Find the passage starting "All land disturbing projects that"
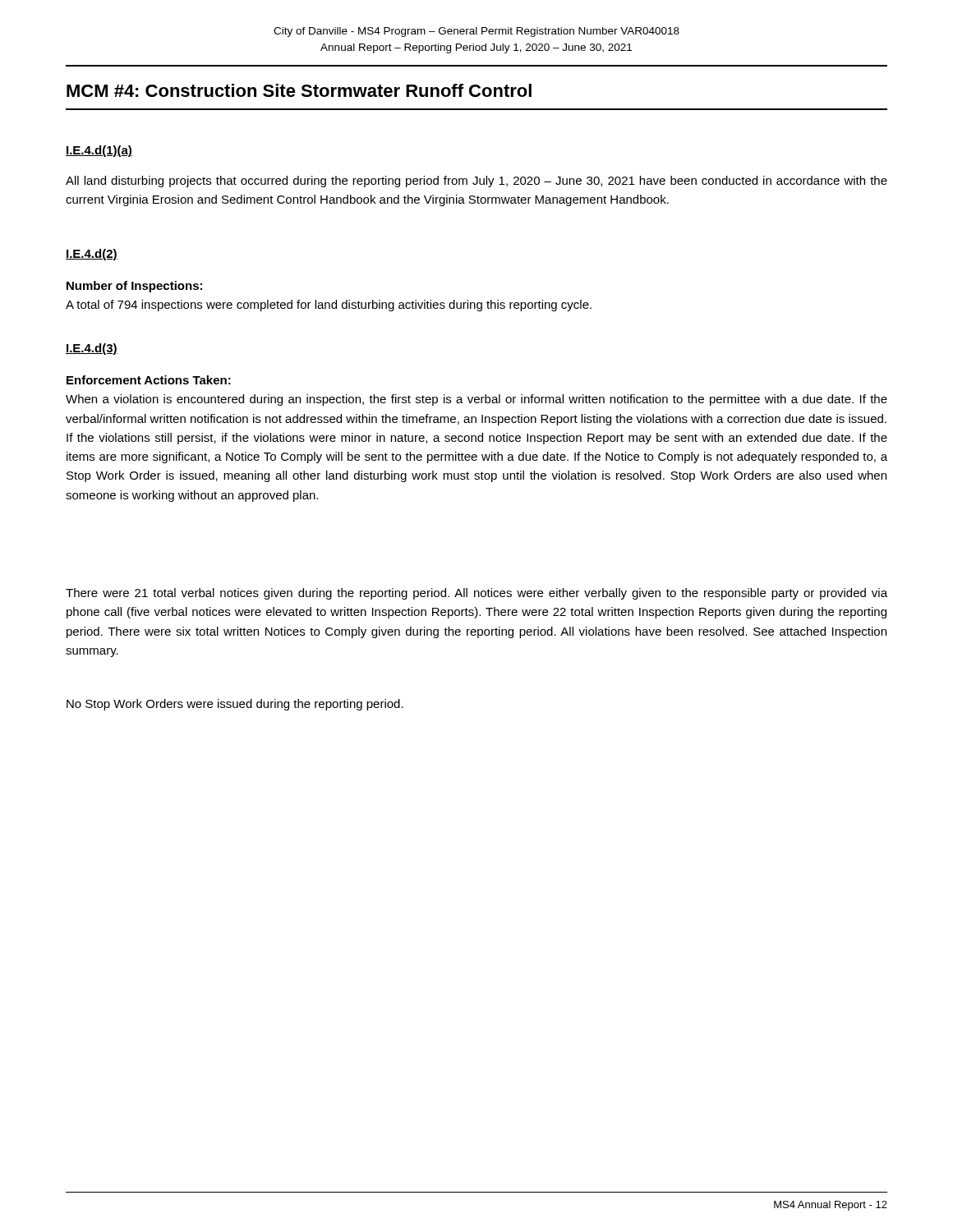Viewport: 953px width, 1232px height. coord(476,190)
